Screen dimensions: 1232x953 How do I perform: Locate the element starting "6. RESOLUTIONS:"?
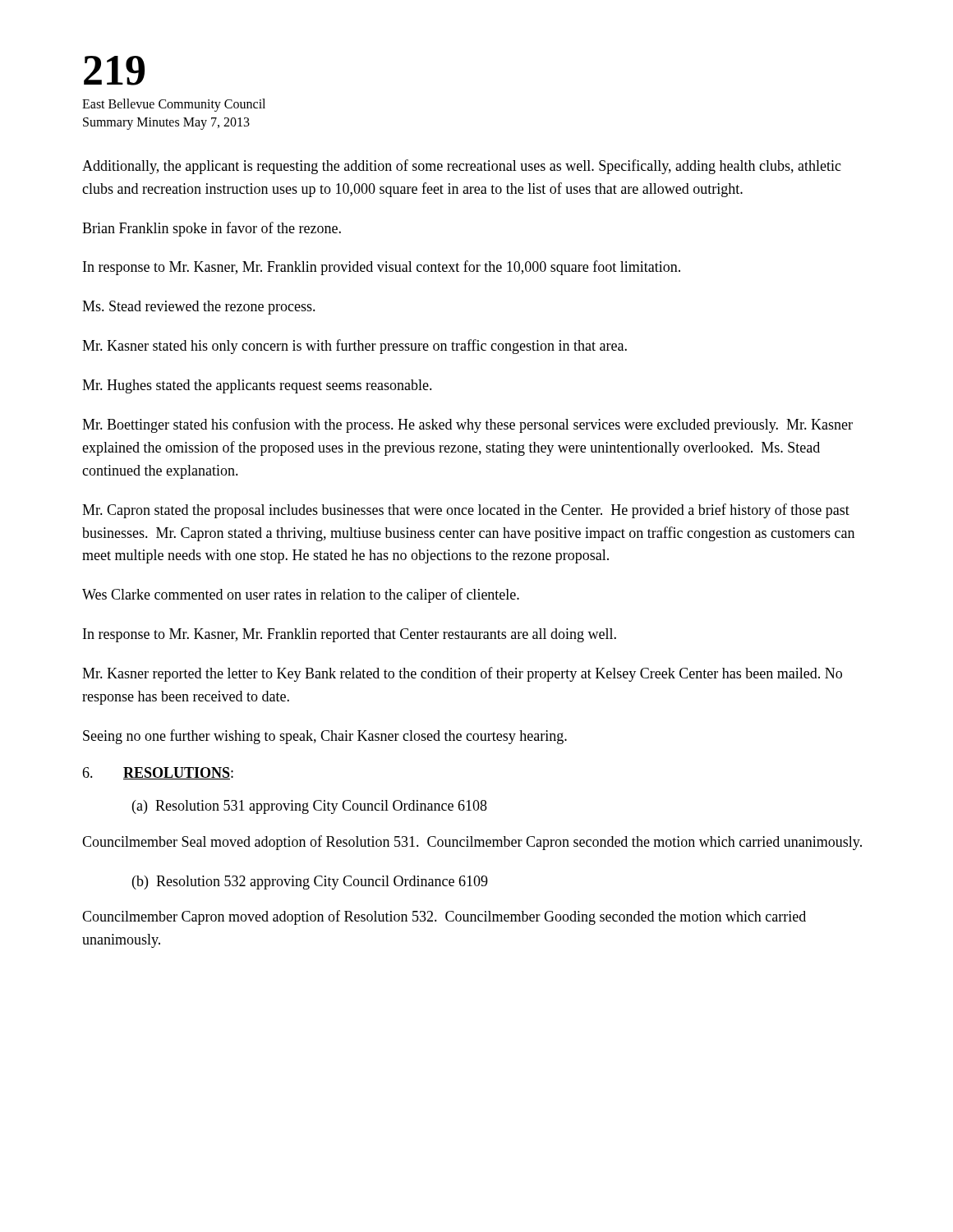click(x=158, y=773)
